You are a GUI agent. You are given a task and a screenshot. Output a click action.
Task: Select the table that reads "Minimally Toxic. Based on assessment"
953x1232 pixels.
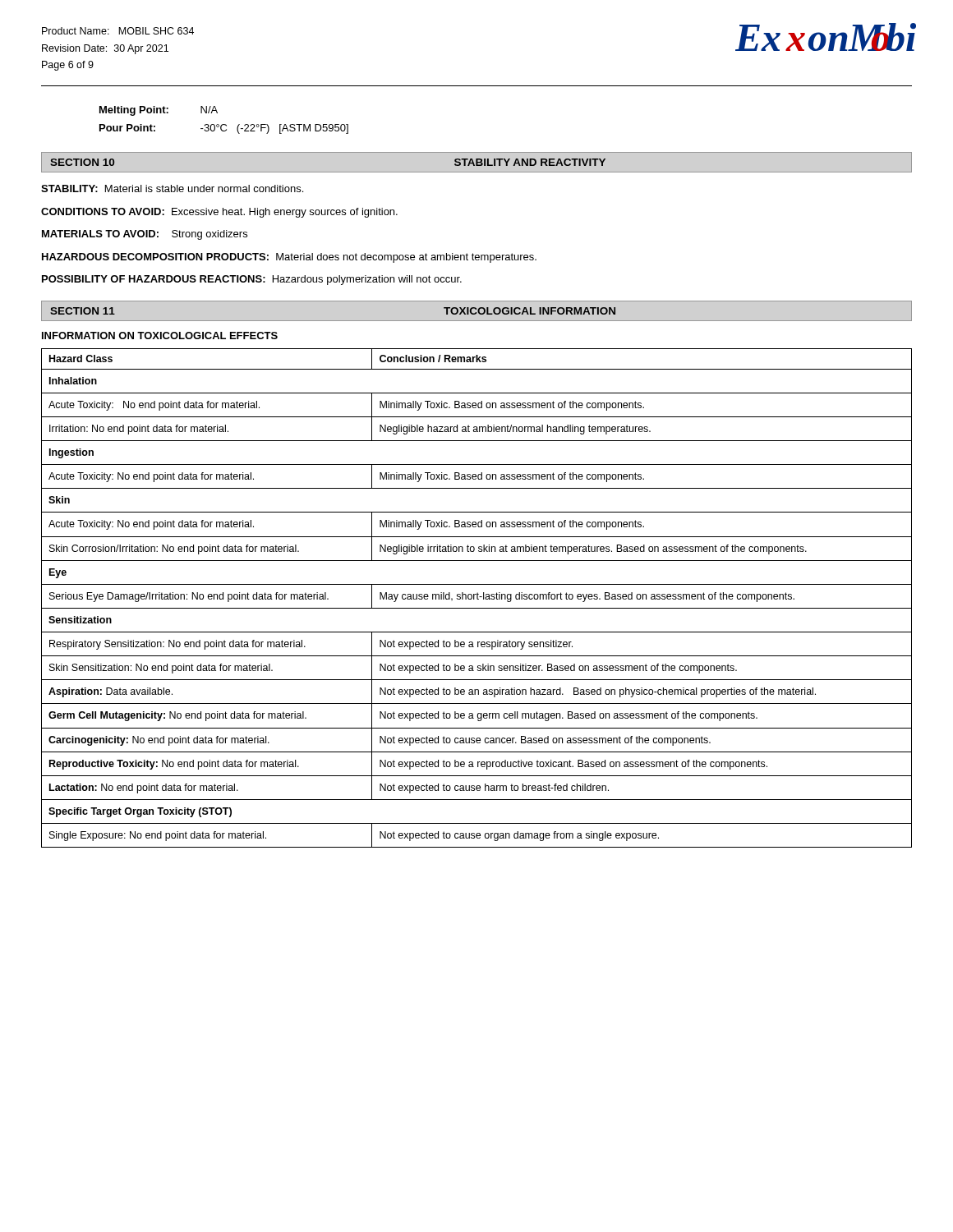coord(476,598)
